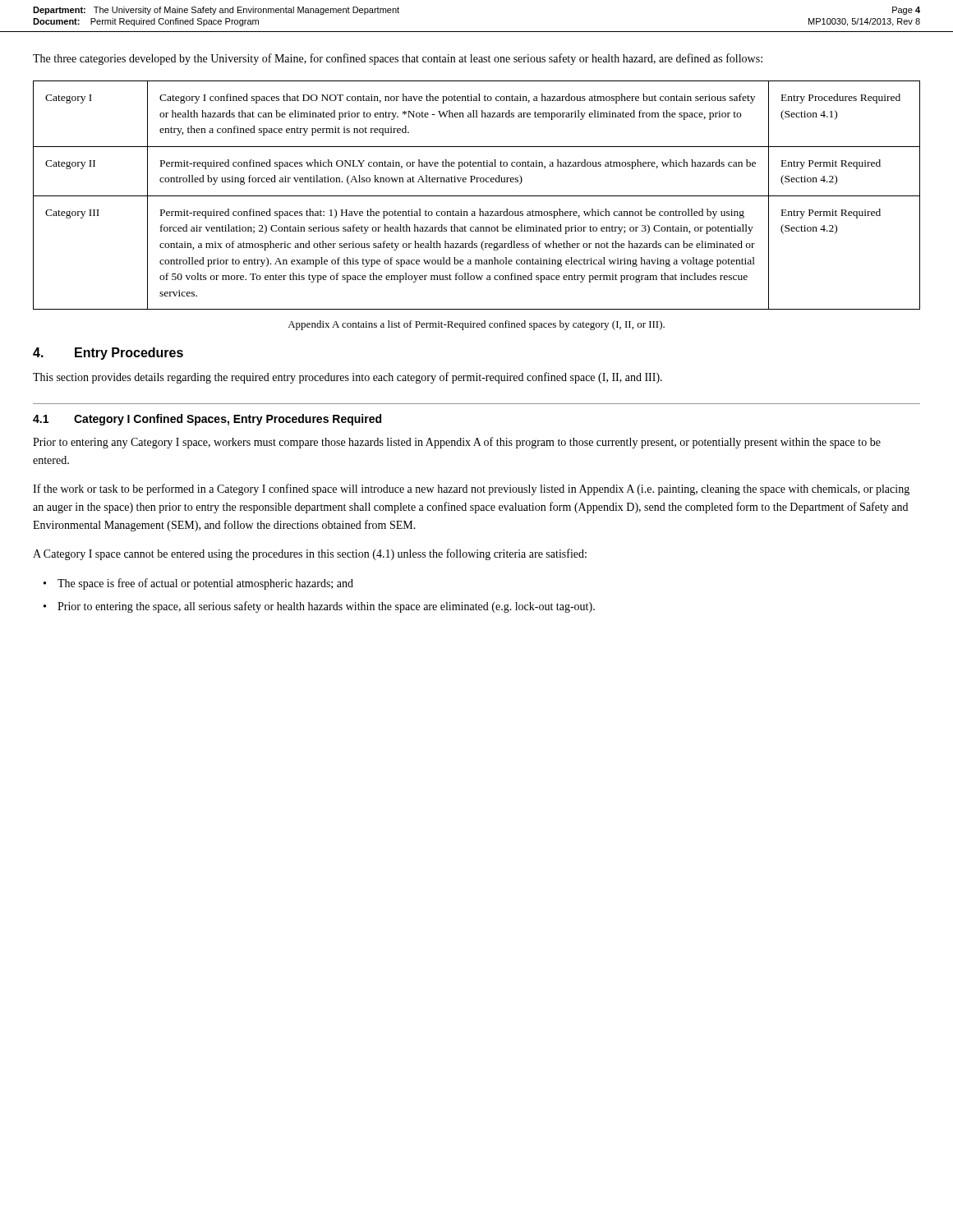Where is the passage that starts "This section provides details regarding"?
953x1232 pixels.
[348, 378]
